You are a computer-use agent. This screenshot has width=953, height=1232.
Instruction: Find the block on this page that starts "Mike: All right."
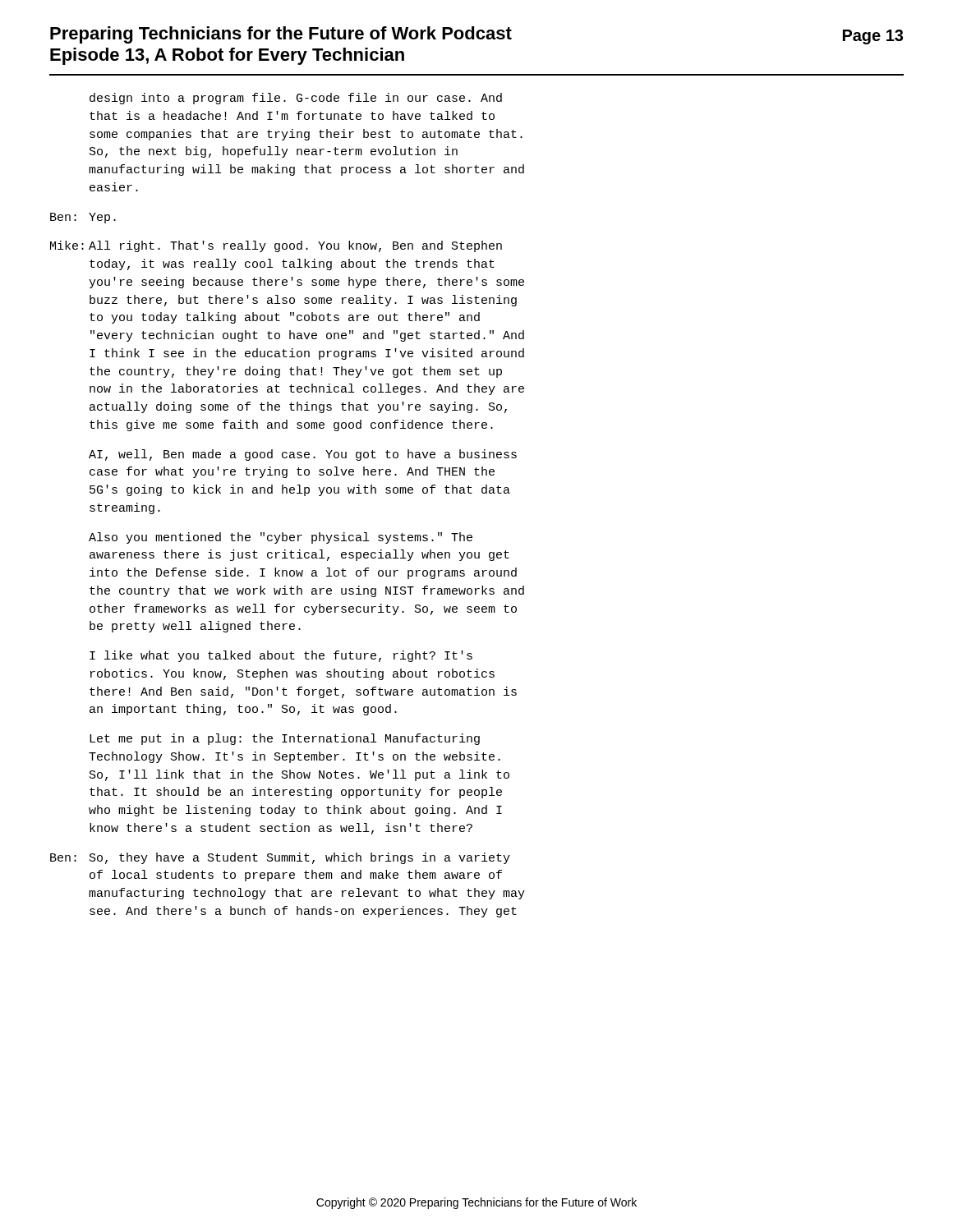476,538
